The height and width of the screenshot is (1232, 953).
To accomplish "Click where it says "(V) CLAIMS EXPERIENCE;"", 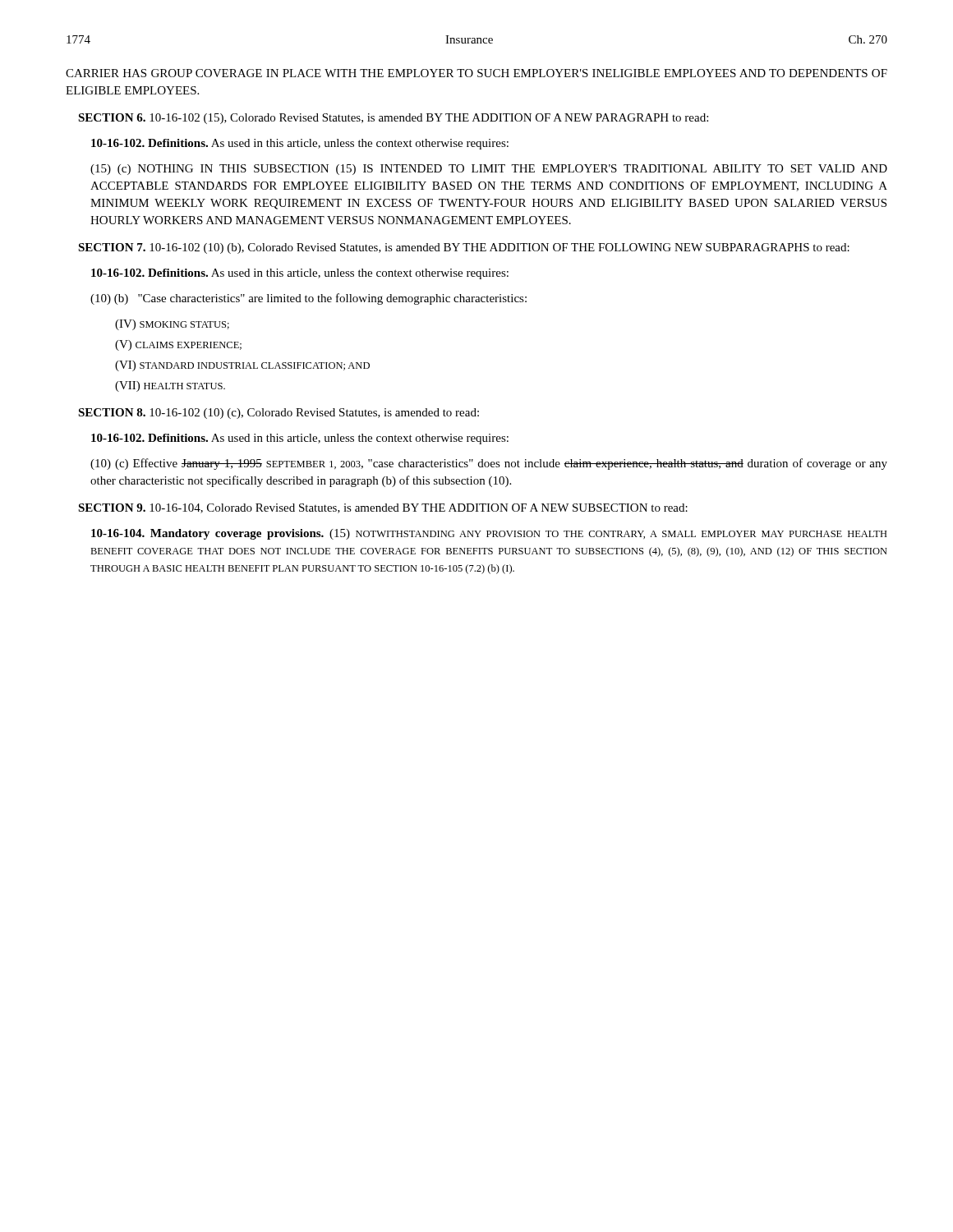I will [x=179, y=344].
